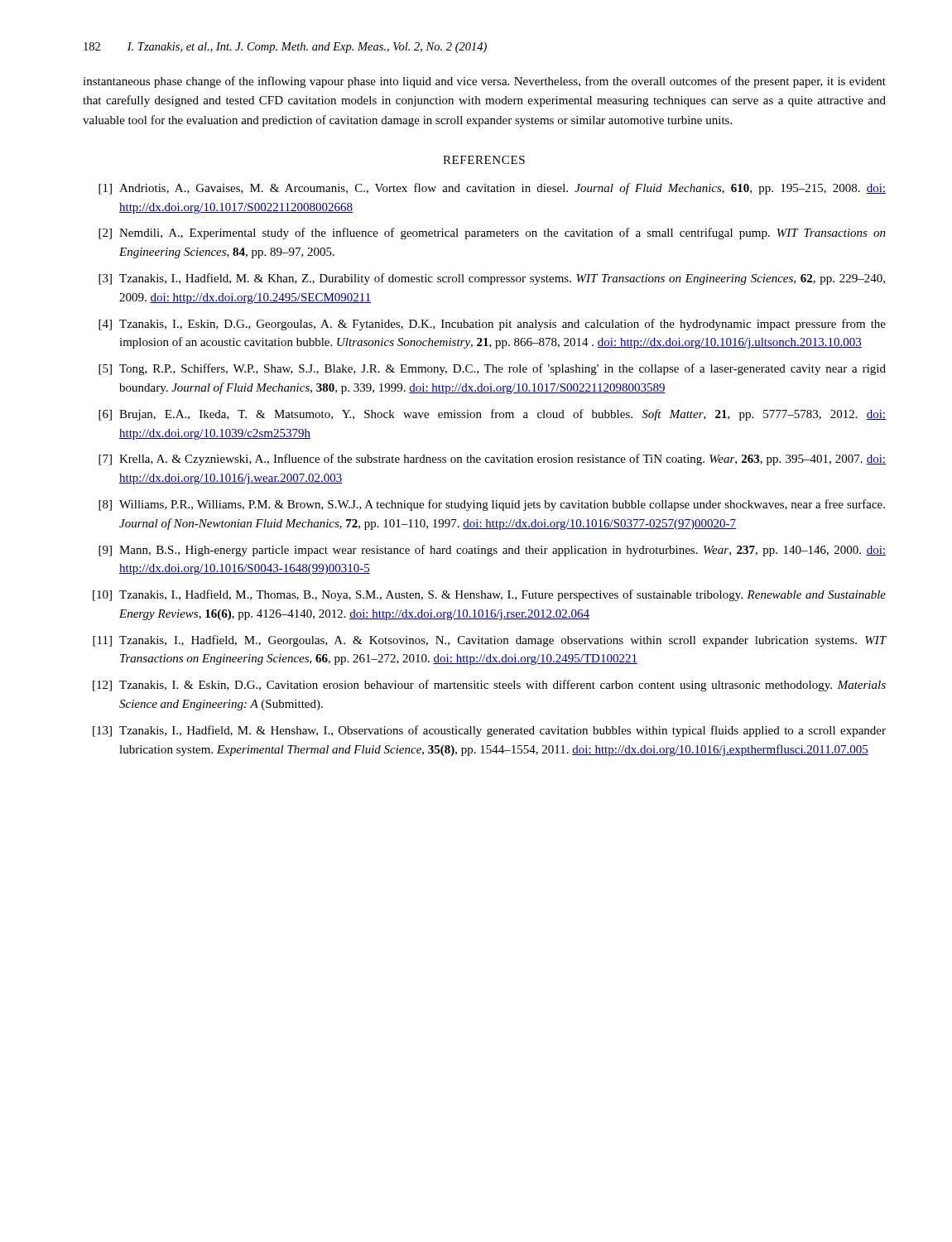The width and height of the screenshot is (952, 1242).
Task: Locate the passage starting "[7] Krella, A."
Action: [x=484, y=469]
